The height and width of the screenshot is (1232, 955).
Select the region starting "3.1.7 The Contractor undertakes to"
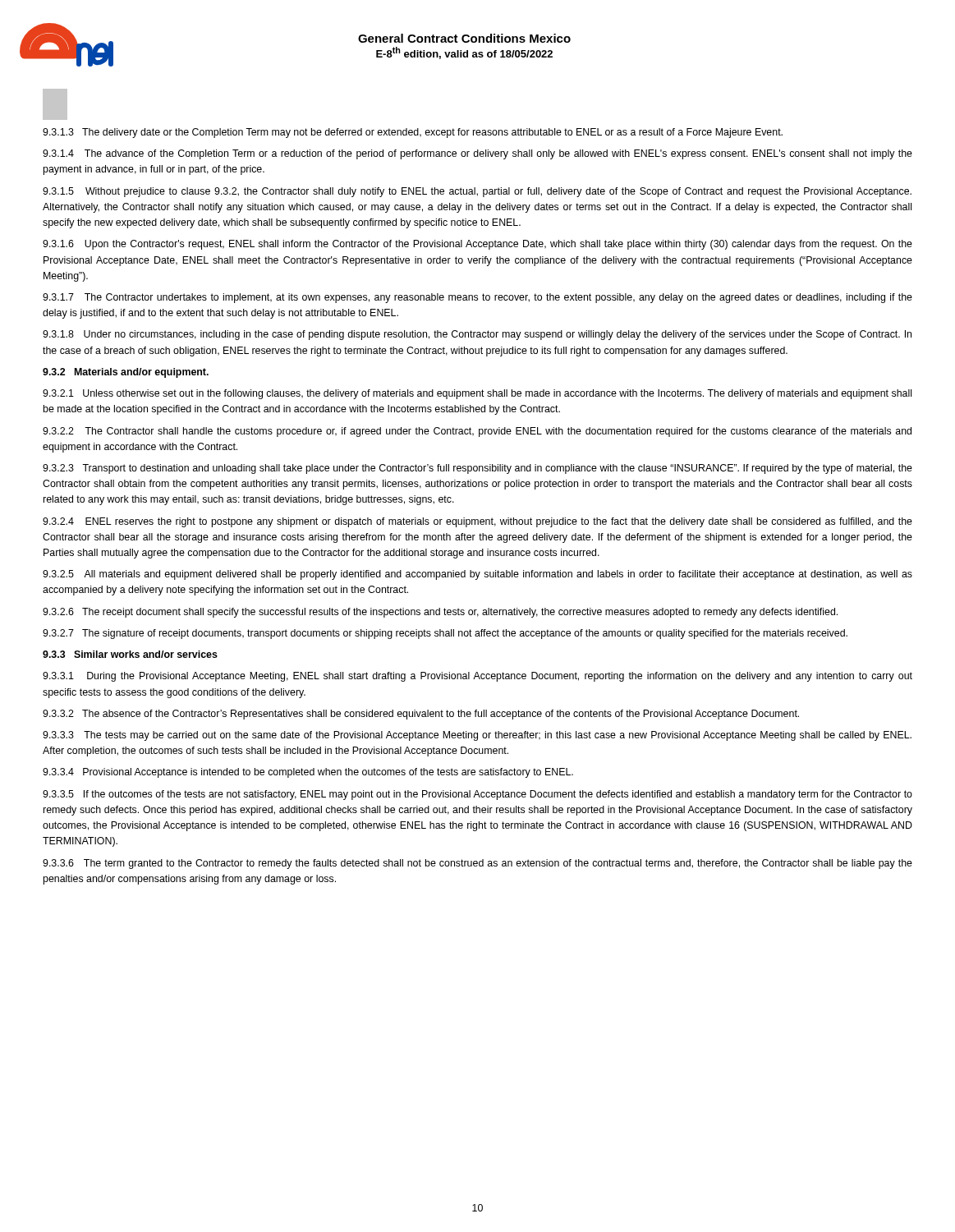coord(478,306)
